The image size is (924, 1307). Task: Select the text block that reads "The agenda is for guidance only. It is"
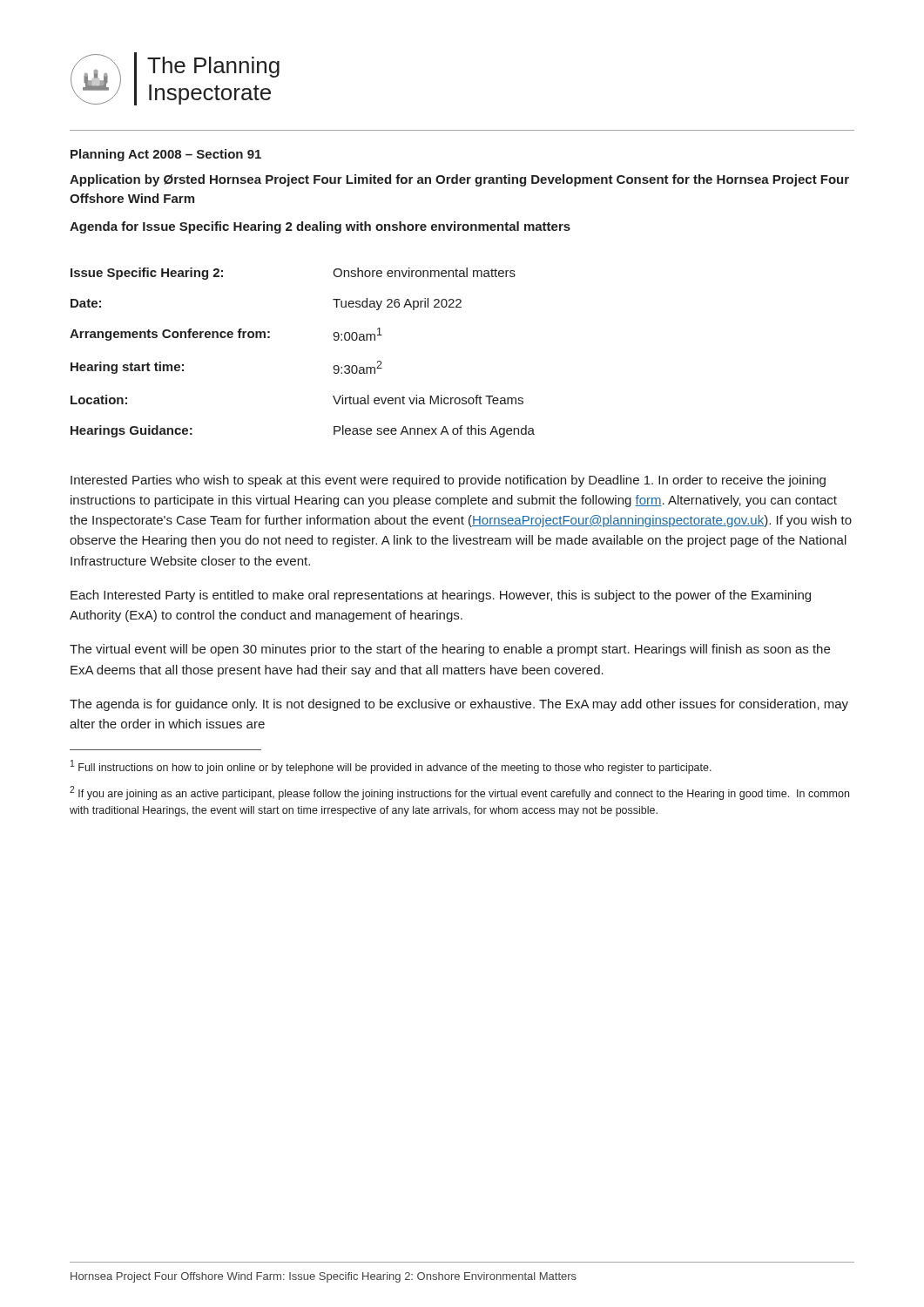pos(459,714)
